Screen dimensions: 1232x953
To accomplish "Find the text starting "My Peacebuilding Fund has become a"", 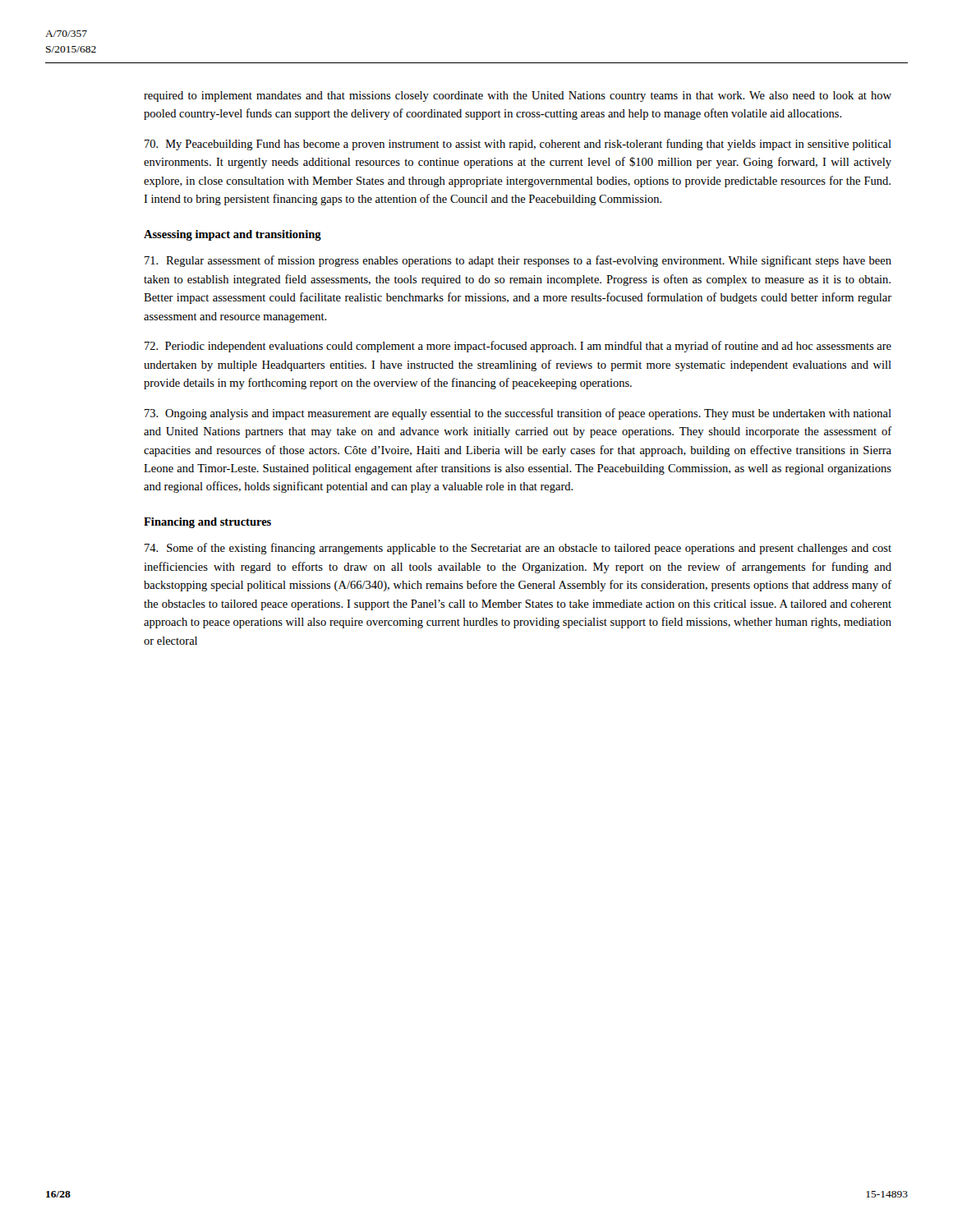I will [518, 171].
